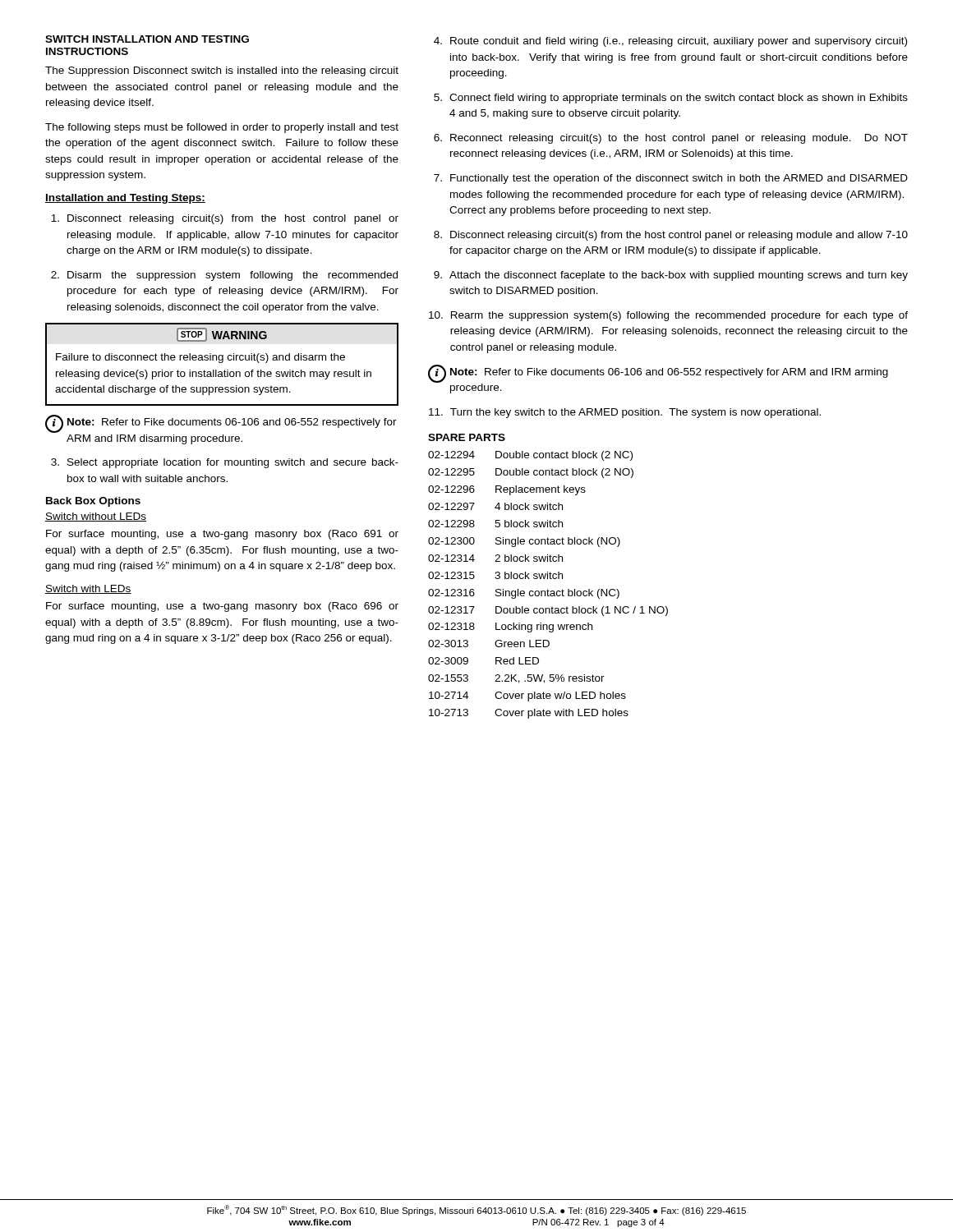The width and height of the screenshot is (953, 1232).
Task: Click on the text with the text "Switch with LEDs"
Action: click(x=88, y=588)
